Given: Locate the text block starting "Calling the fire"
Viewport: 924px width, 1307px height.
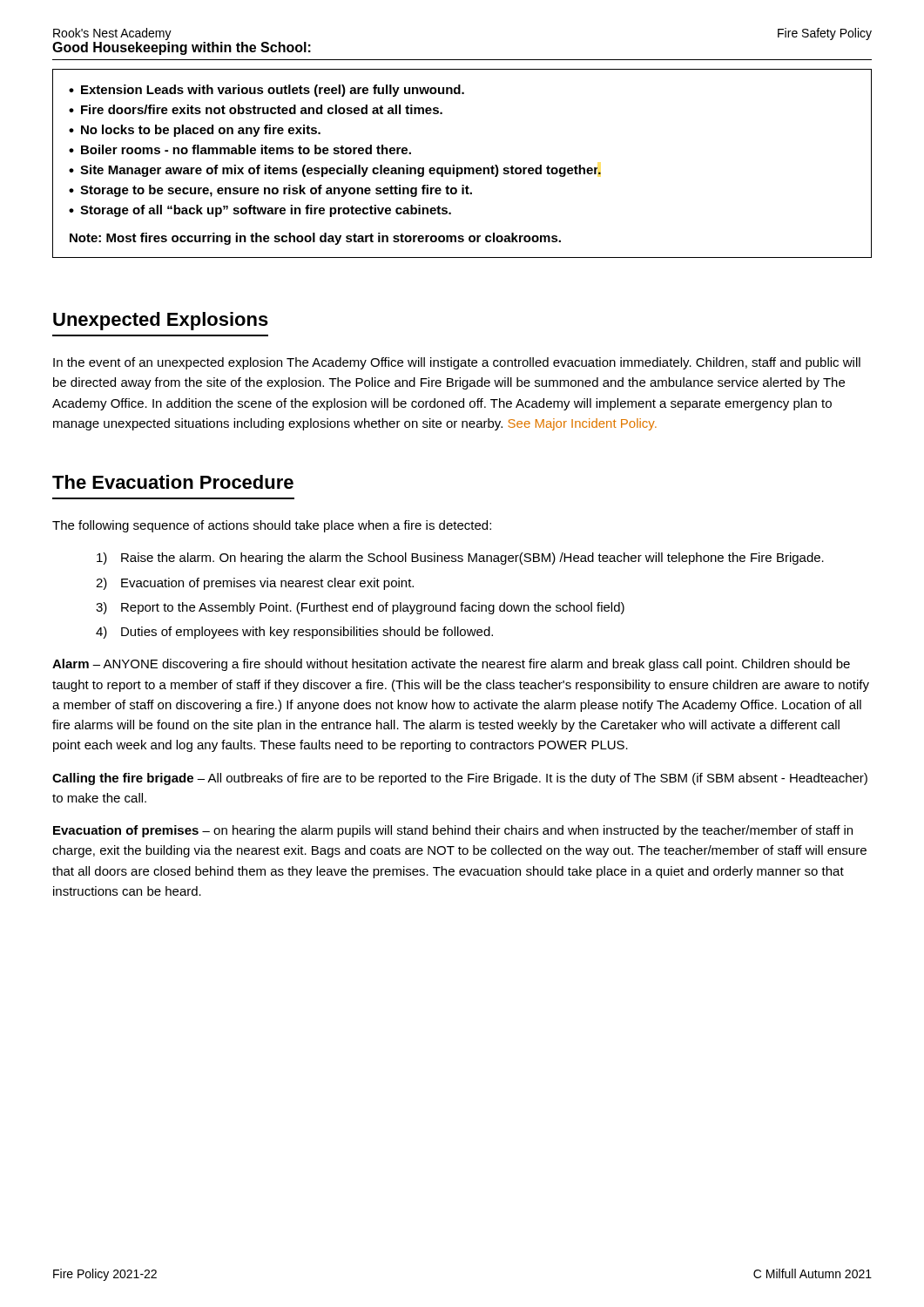Looking at the screenshot, I should coord(460,787).
